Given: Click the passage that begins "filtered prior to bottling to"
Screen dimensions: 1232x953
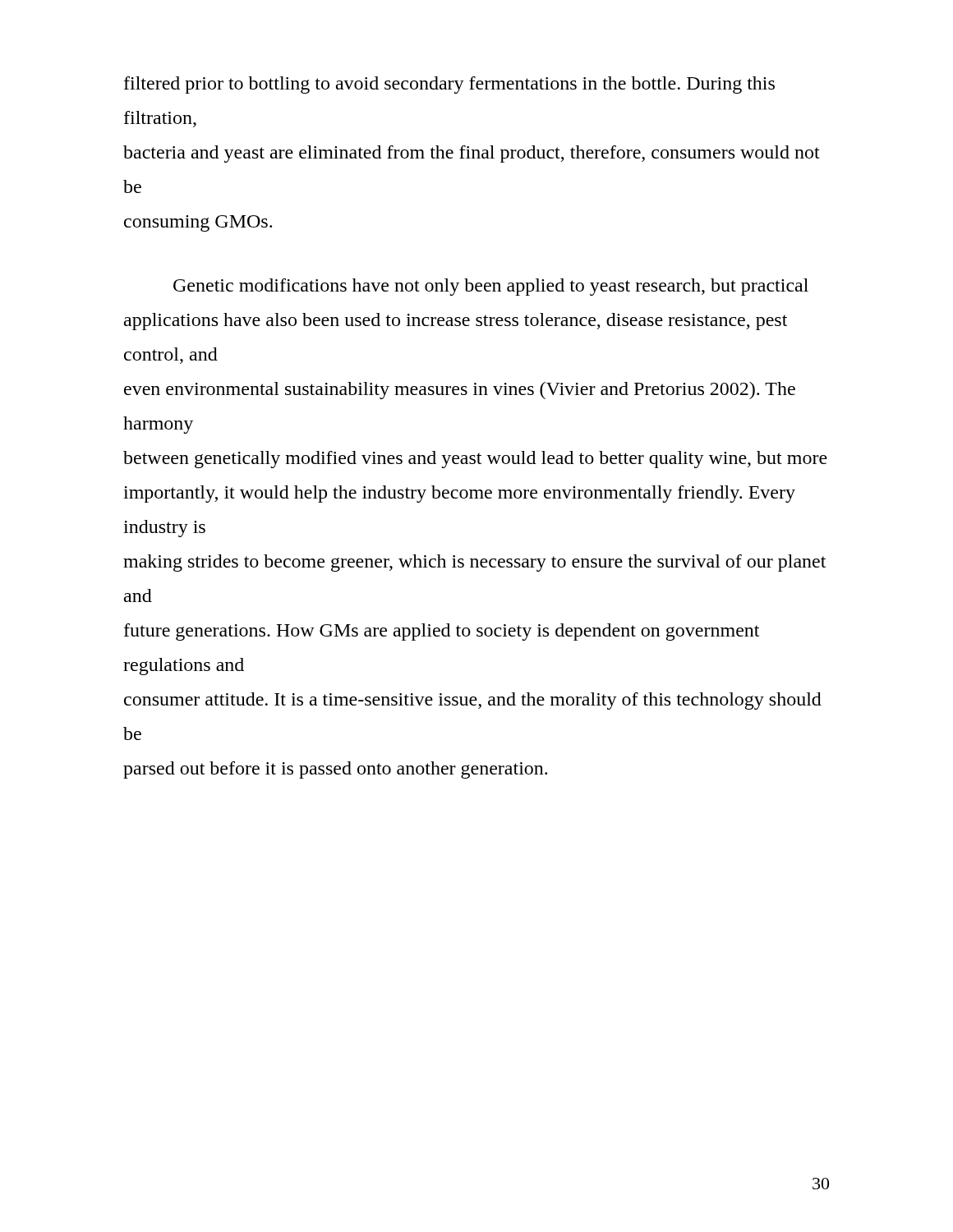Looking at the screenshot, I should pyautogui.click(x=476, y=152).
